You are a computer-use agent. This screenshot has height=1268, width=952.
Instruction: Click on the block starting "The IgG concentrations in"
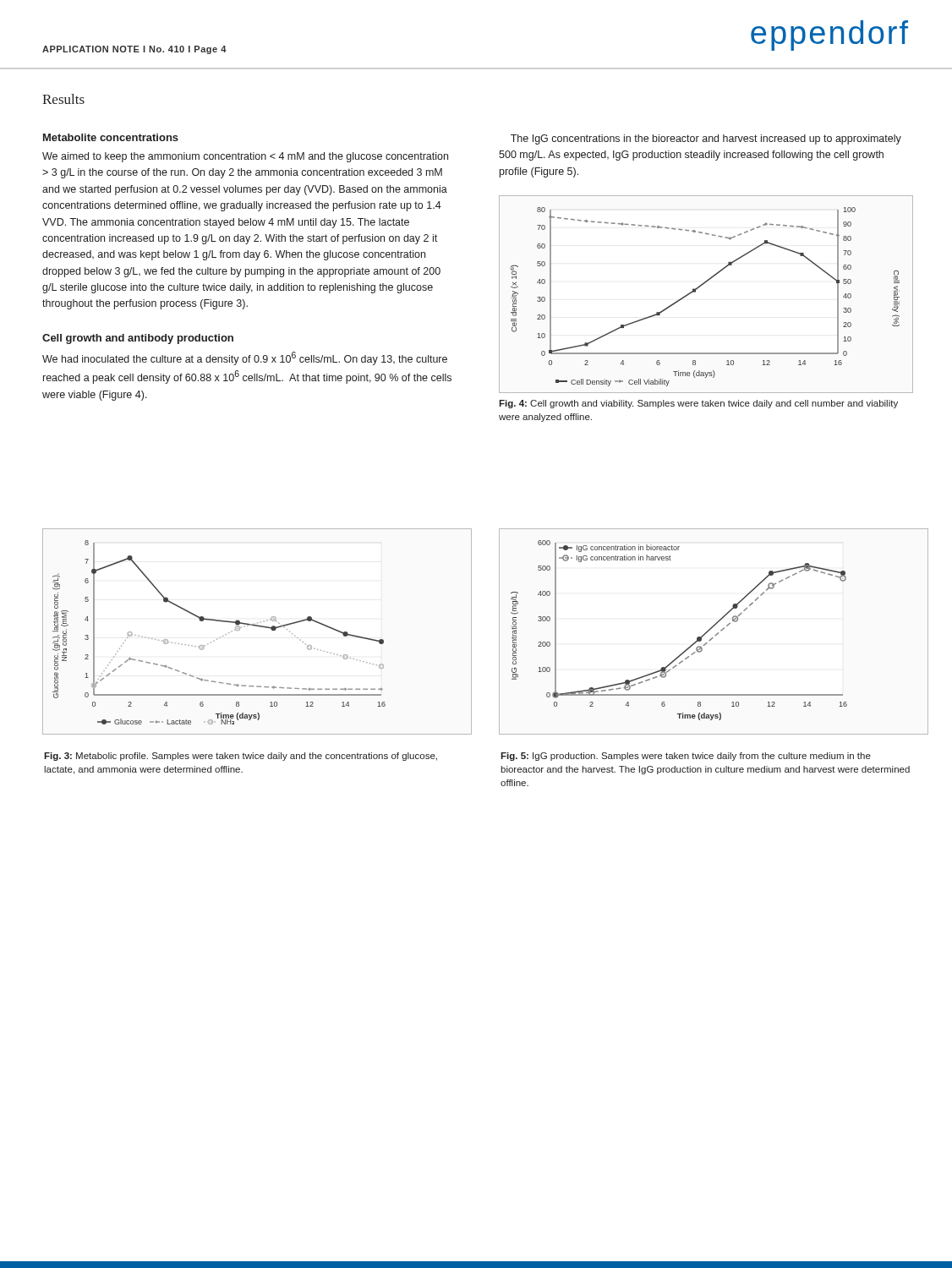click(x=700, y=155)
